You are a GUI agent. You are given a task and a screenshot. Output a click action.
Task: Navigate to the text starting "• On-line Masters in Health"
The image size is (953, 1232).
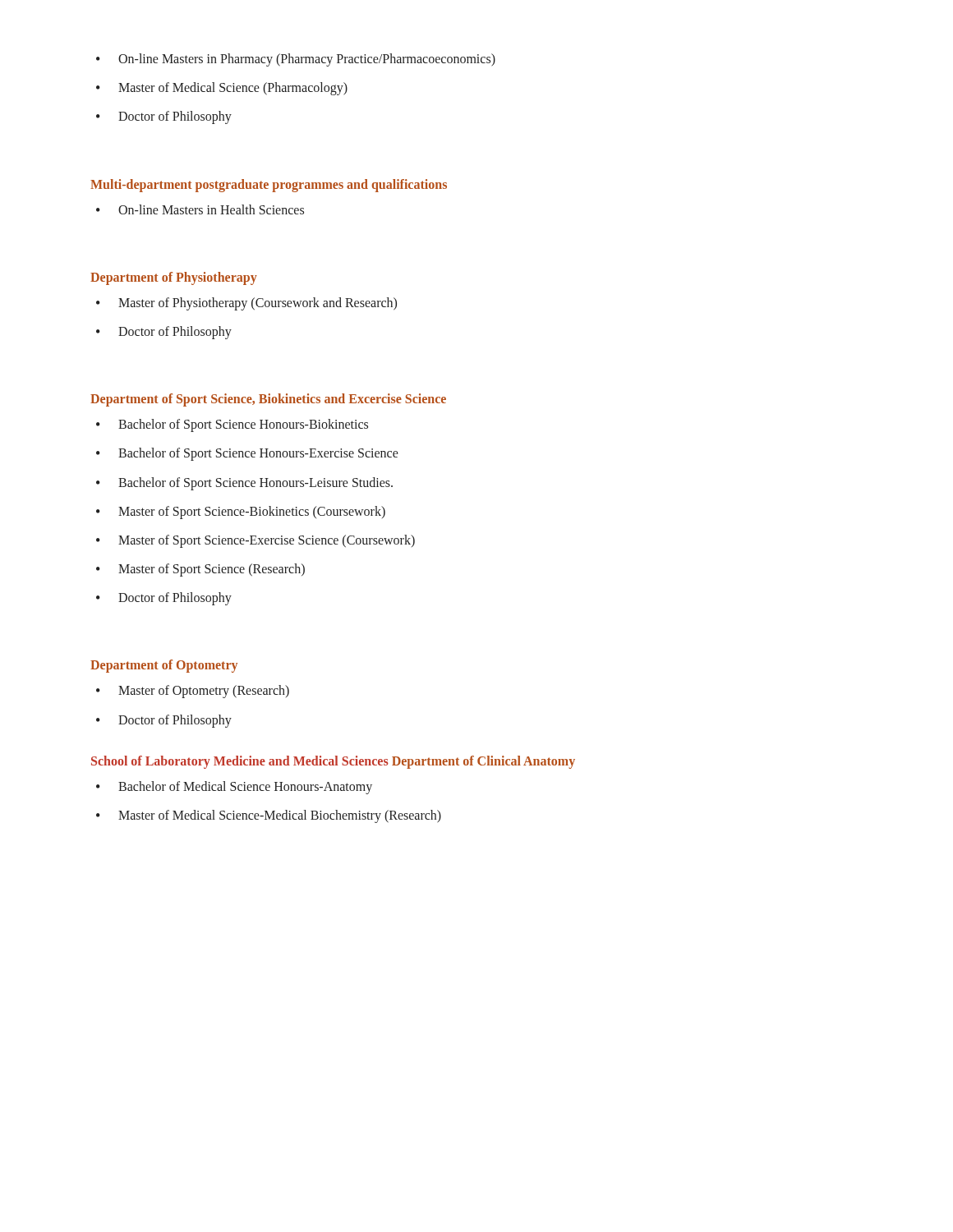click(x=200, y=209)
